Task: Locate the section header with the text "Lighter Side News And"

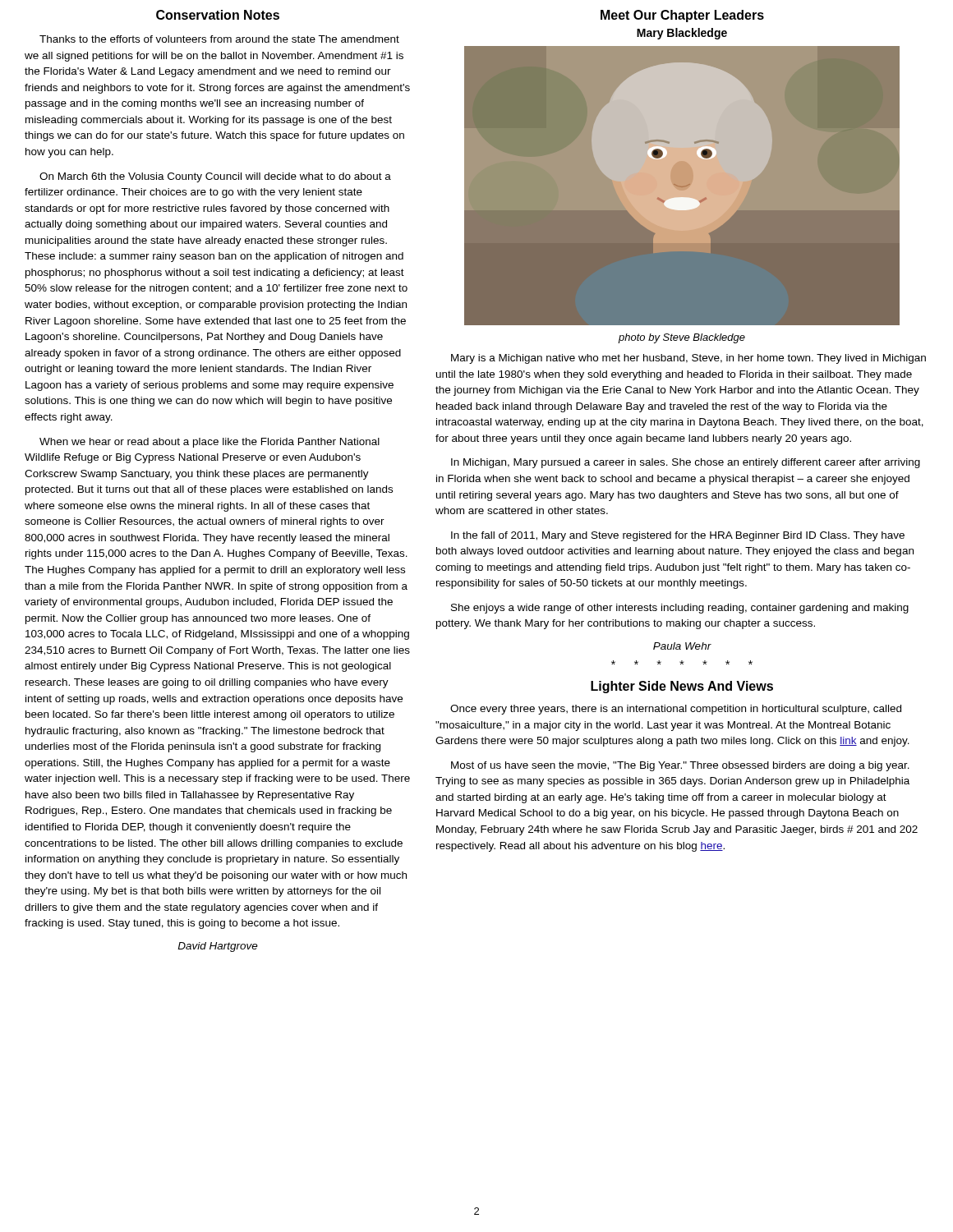Action: [682, 686]
